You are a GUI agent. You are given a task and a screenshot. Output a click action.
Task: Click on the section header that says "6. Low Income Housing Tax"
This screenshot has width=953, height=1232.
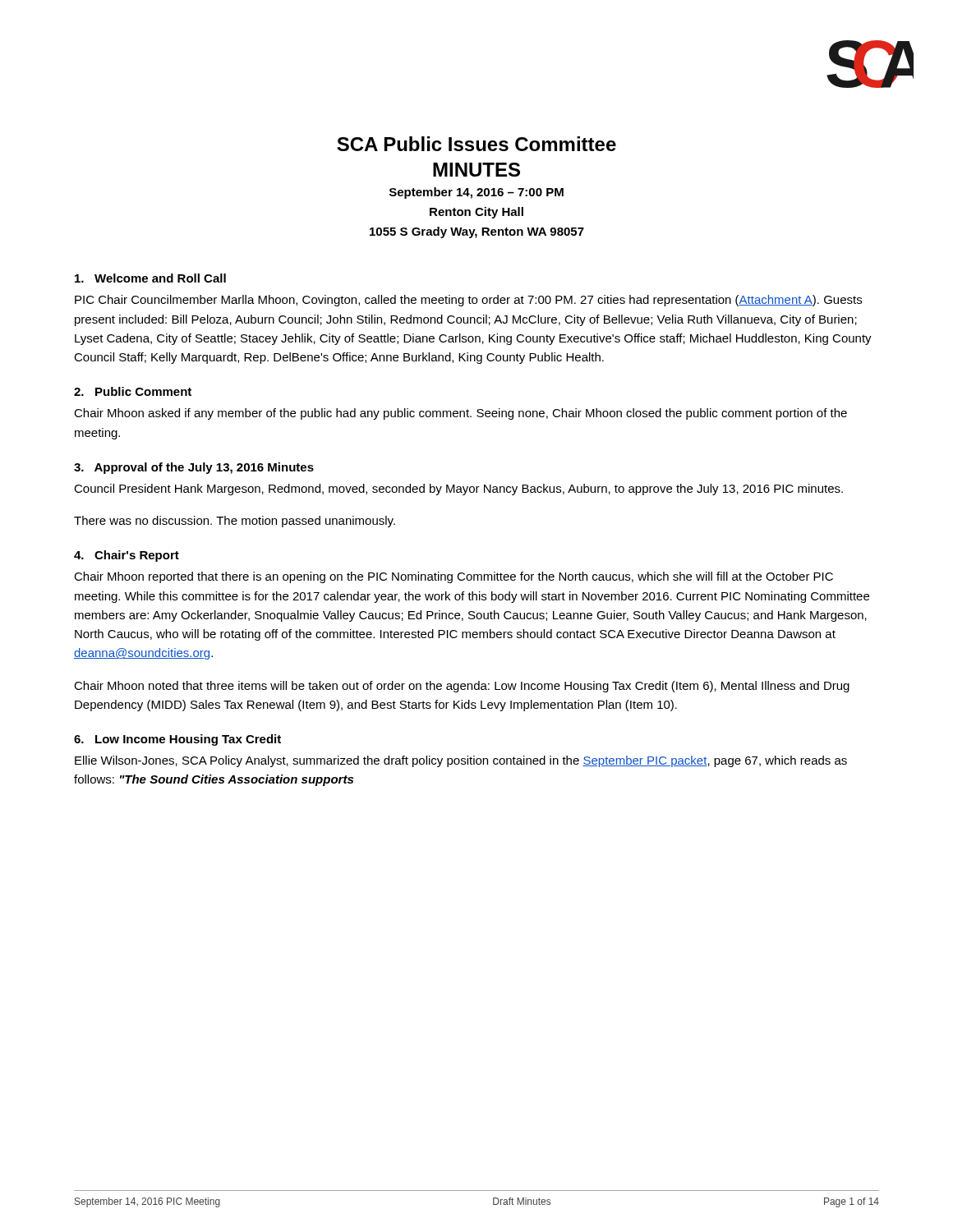point(178,739)
